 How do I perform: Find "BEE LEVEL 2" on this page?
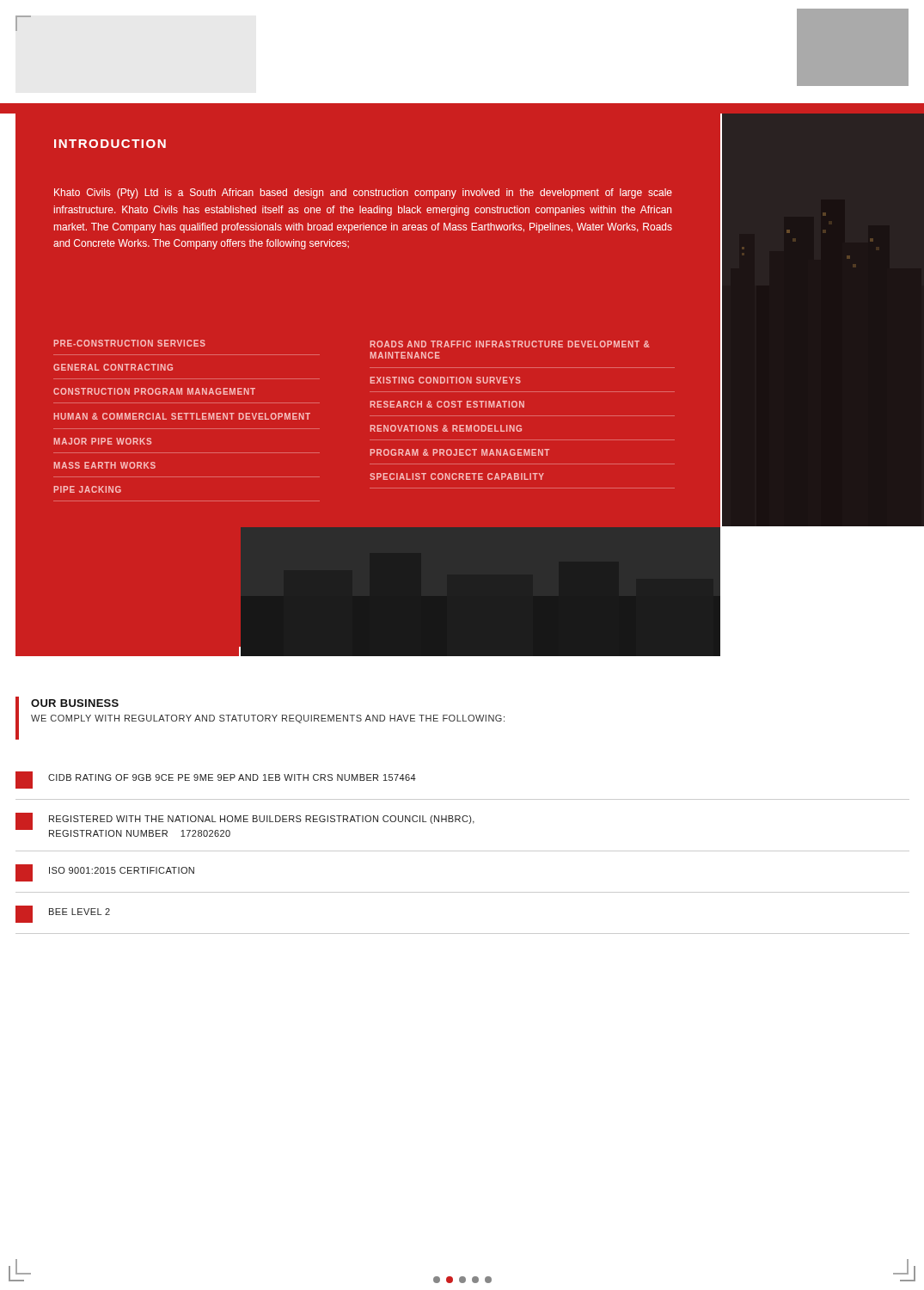pyautogui.click(x=63, y=914)
